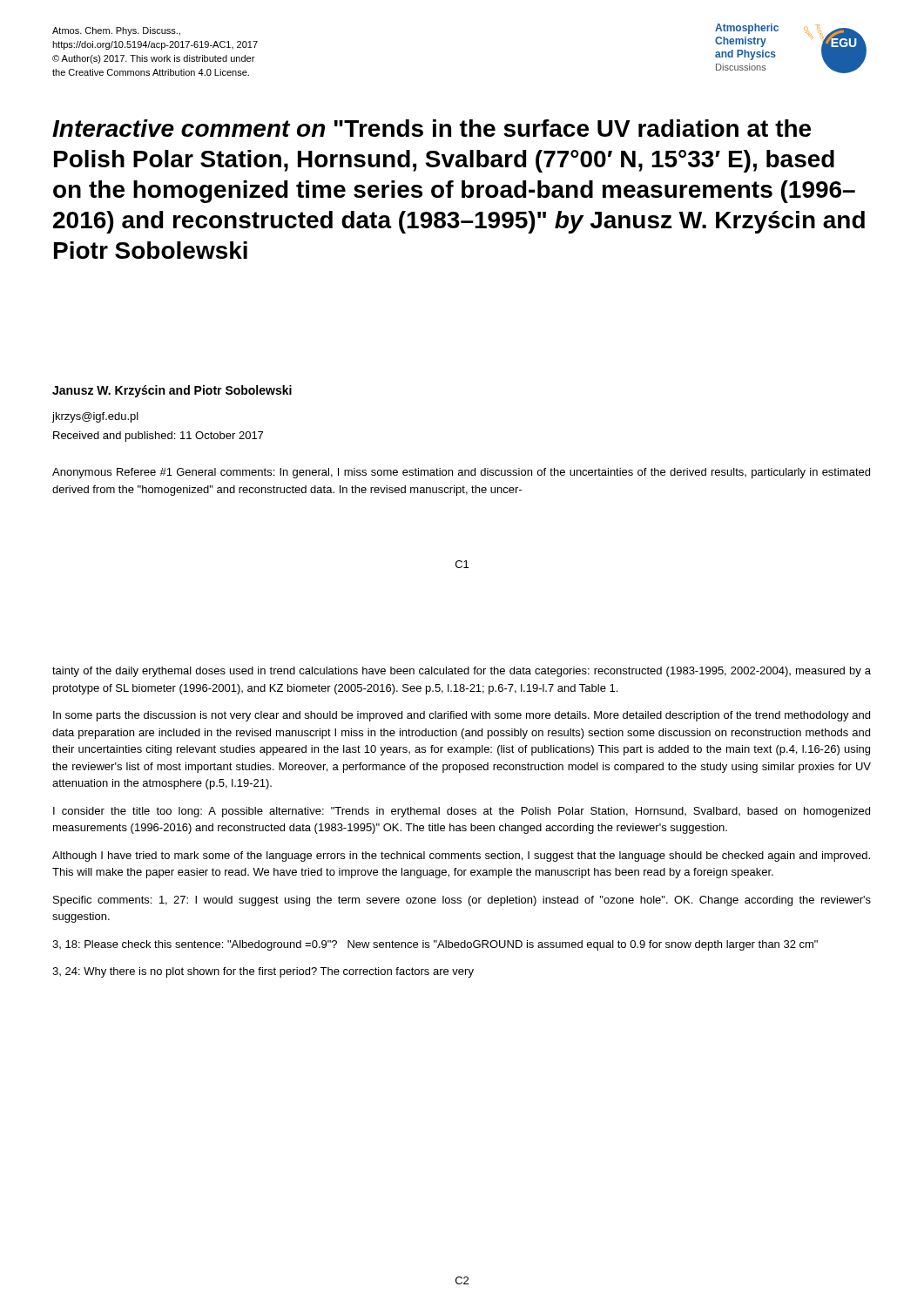Navigate to the text starting "Interactive comment on "Trends in the surface"
924x1307 pixels.
pos(462,190)
